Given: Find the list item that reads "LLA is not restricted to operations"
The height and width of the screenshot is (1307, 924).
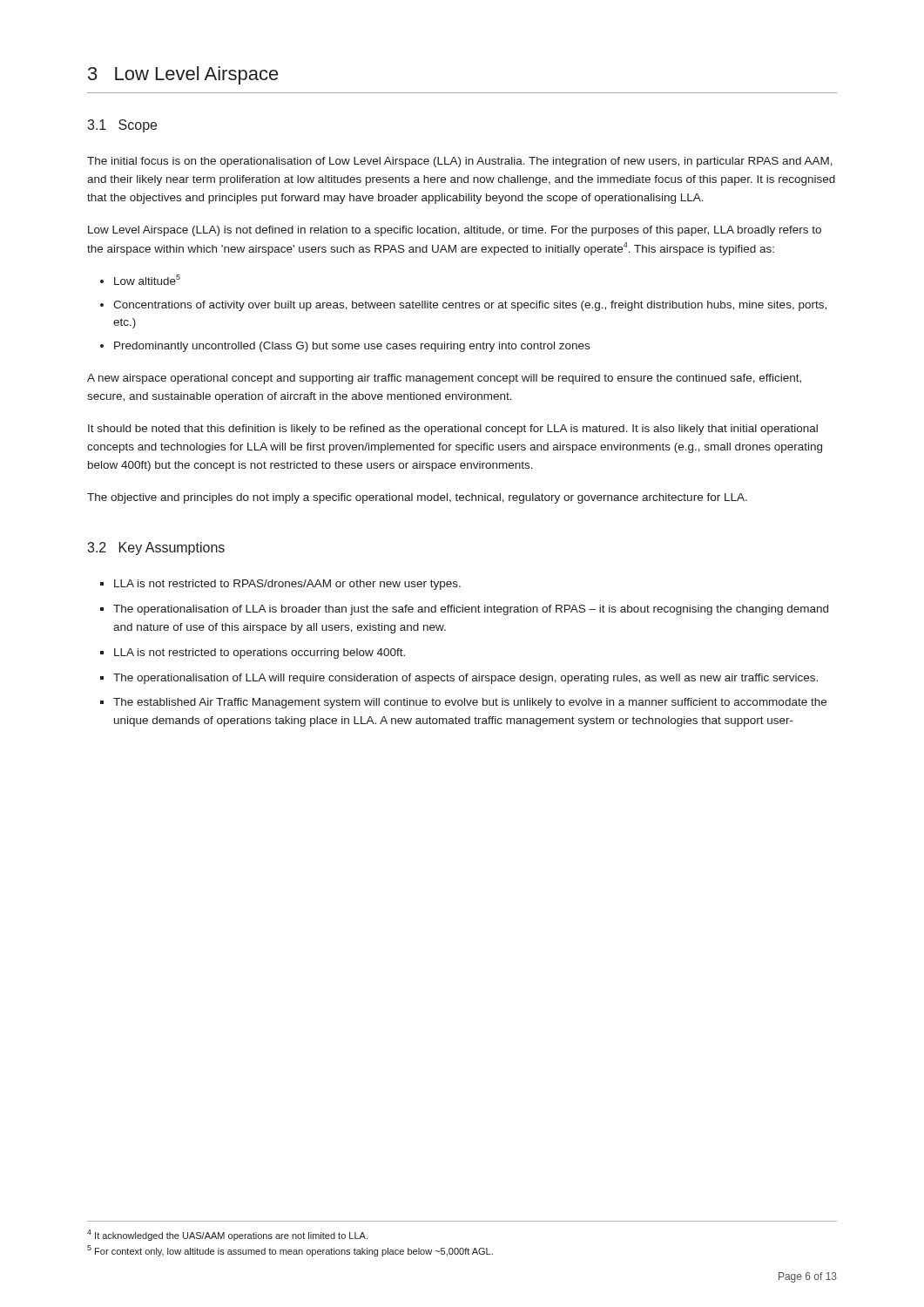Looking at the screenshot, I should 260,652.
